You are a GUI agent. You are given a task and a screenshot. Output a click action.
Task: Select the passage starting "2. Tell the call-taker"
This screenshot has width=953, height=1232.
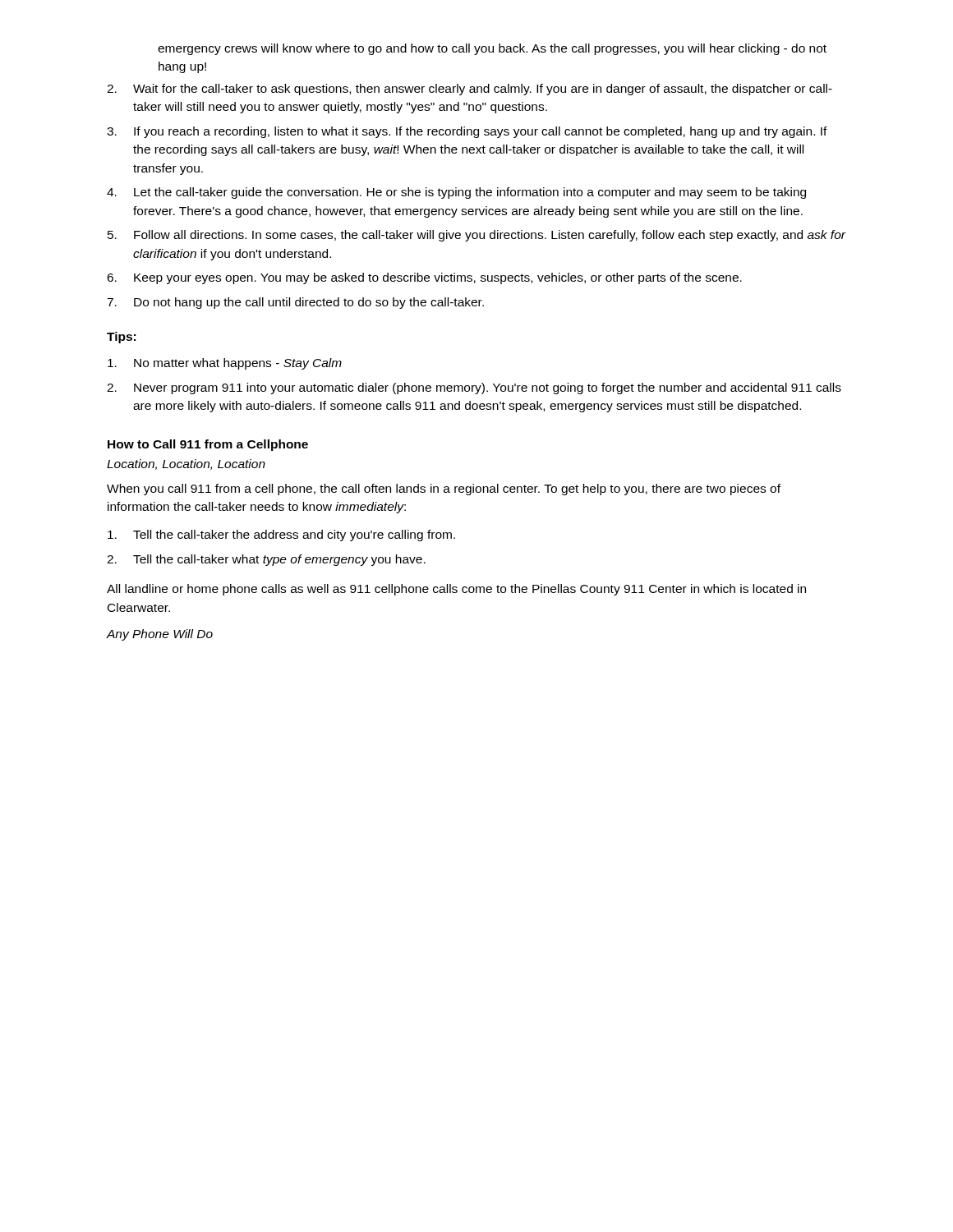[x=266, y=560]
